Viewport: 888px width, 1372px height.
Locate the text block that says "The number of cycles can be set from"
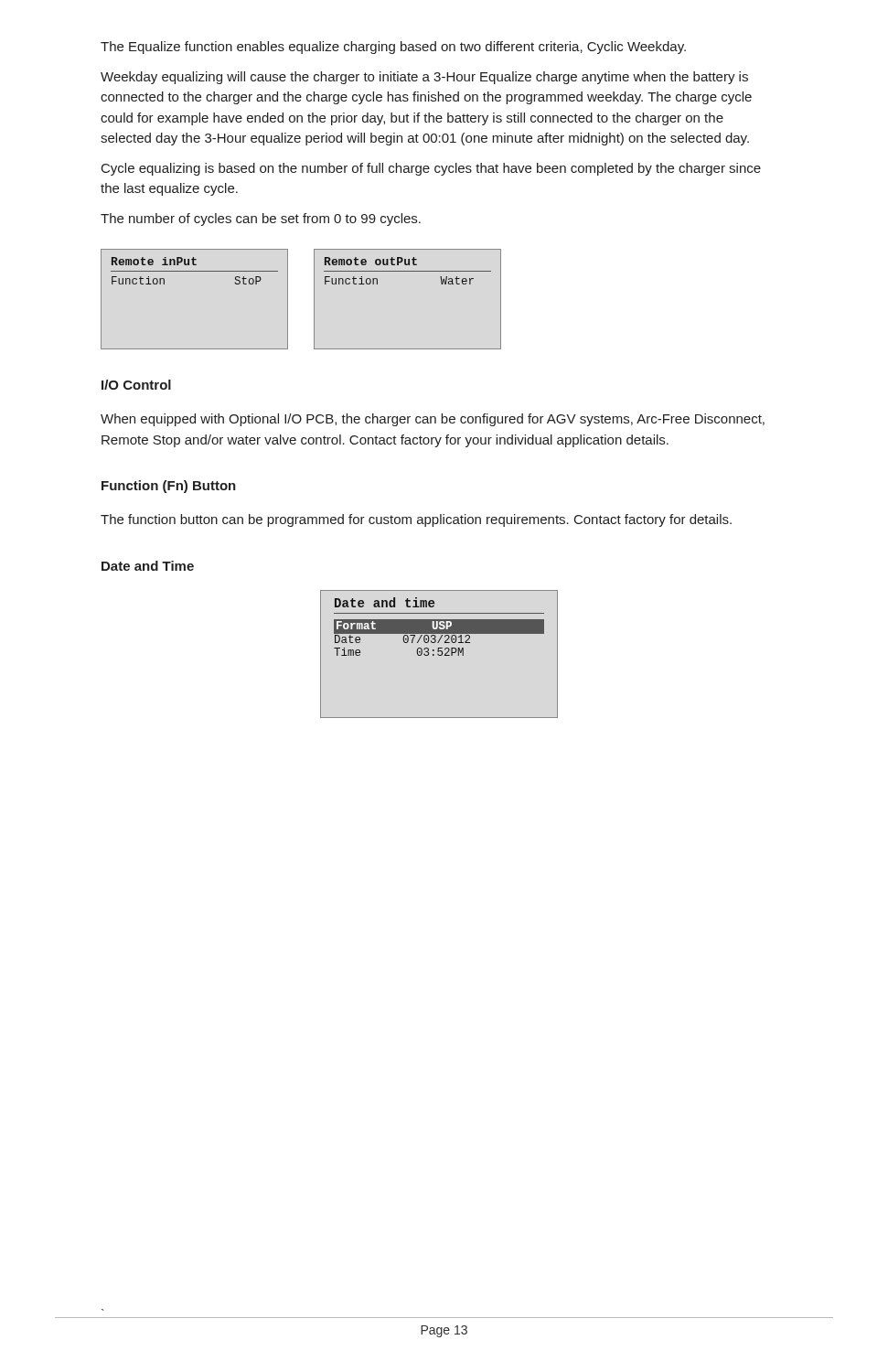(261, 218)
